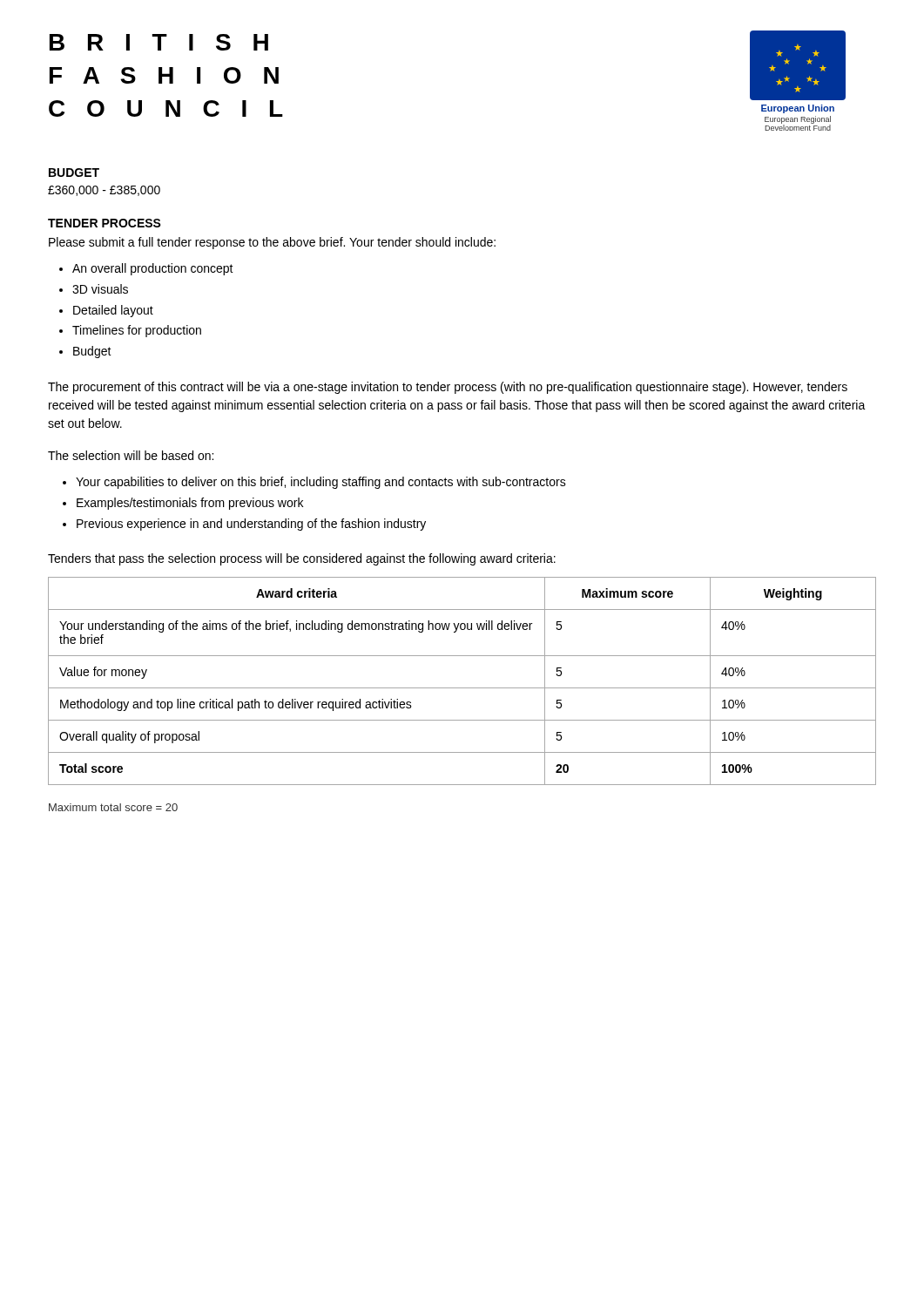Click on the text starting "Maximum total score = 20"
Viewport: 924px width, 1307px height.
coord(113,808)
